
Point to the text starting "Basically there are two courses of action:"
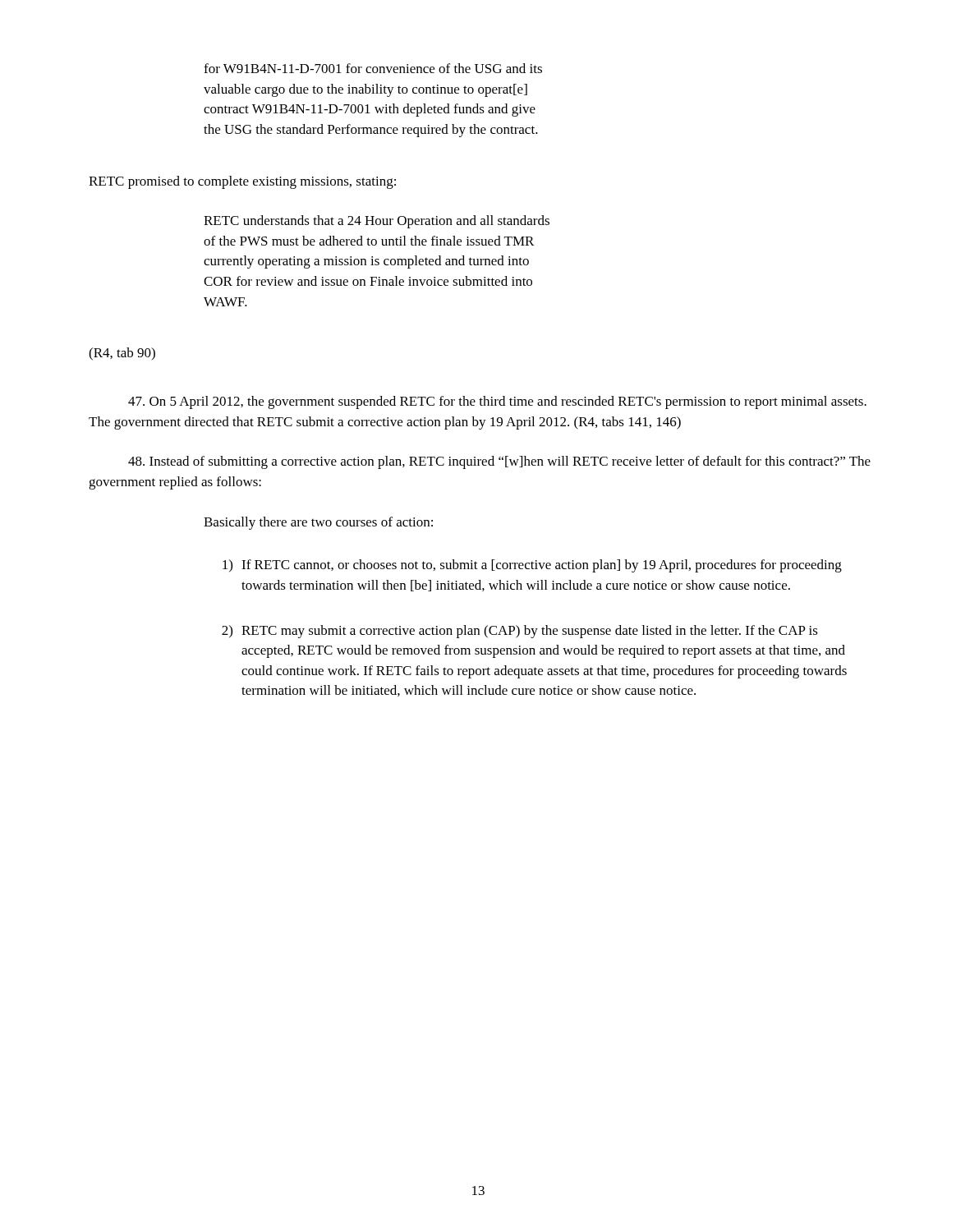click(319, 522)
